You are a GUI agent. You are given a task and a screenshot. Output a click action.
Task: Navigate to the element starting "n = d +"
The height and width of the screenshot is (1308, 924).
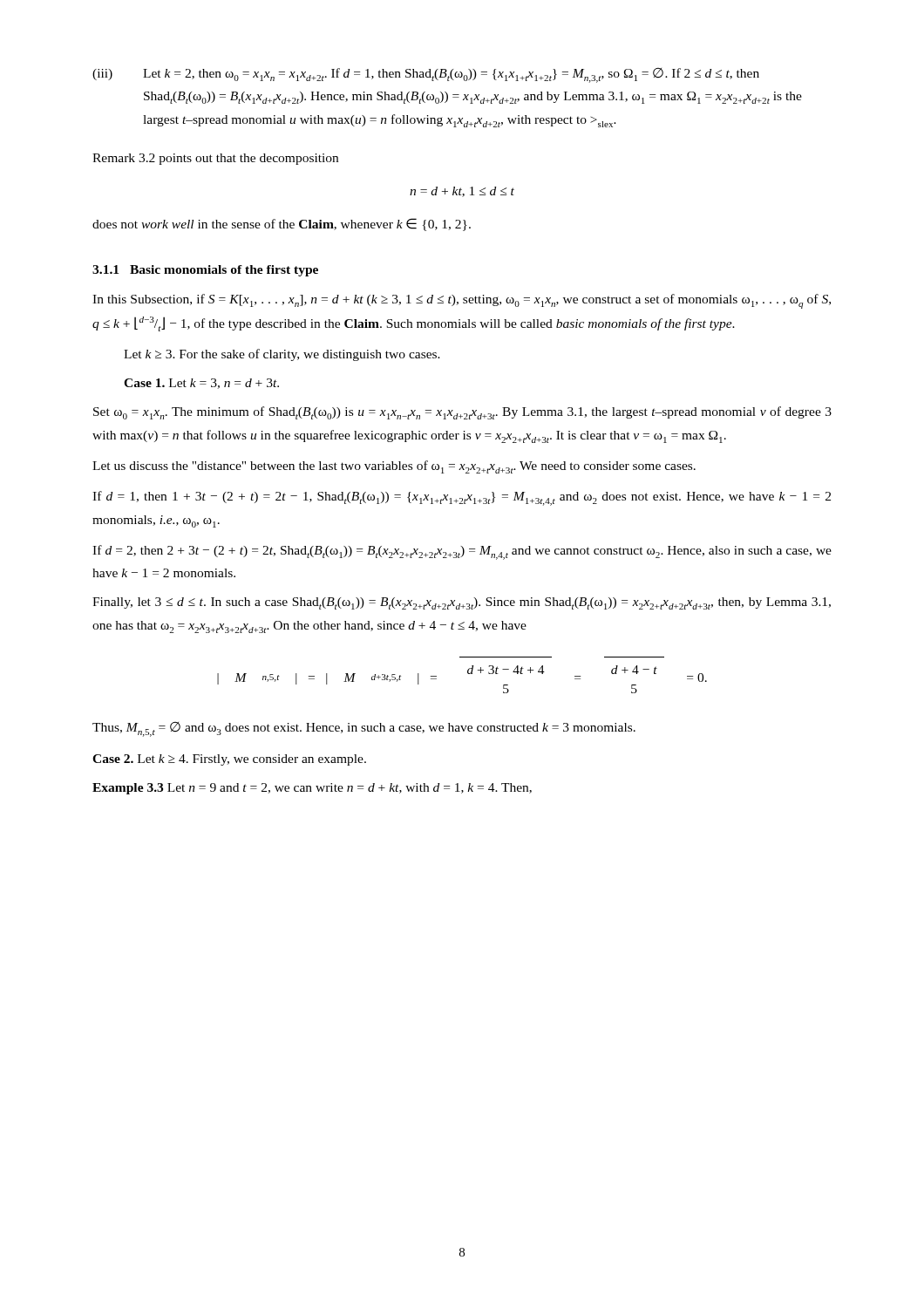point(462,191)
